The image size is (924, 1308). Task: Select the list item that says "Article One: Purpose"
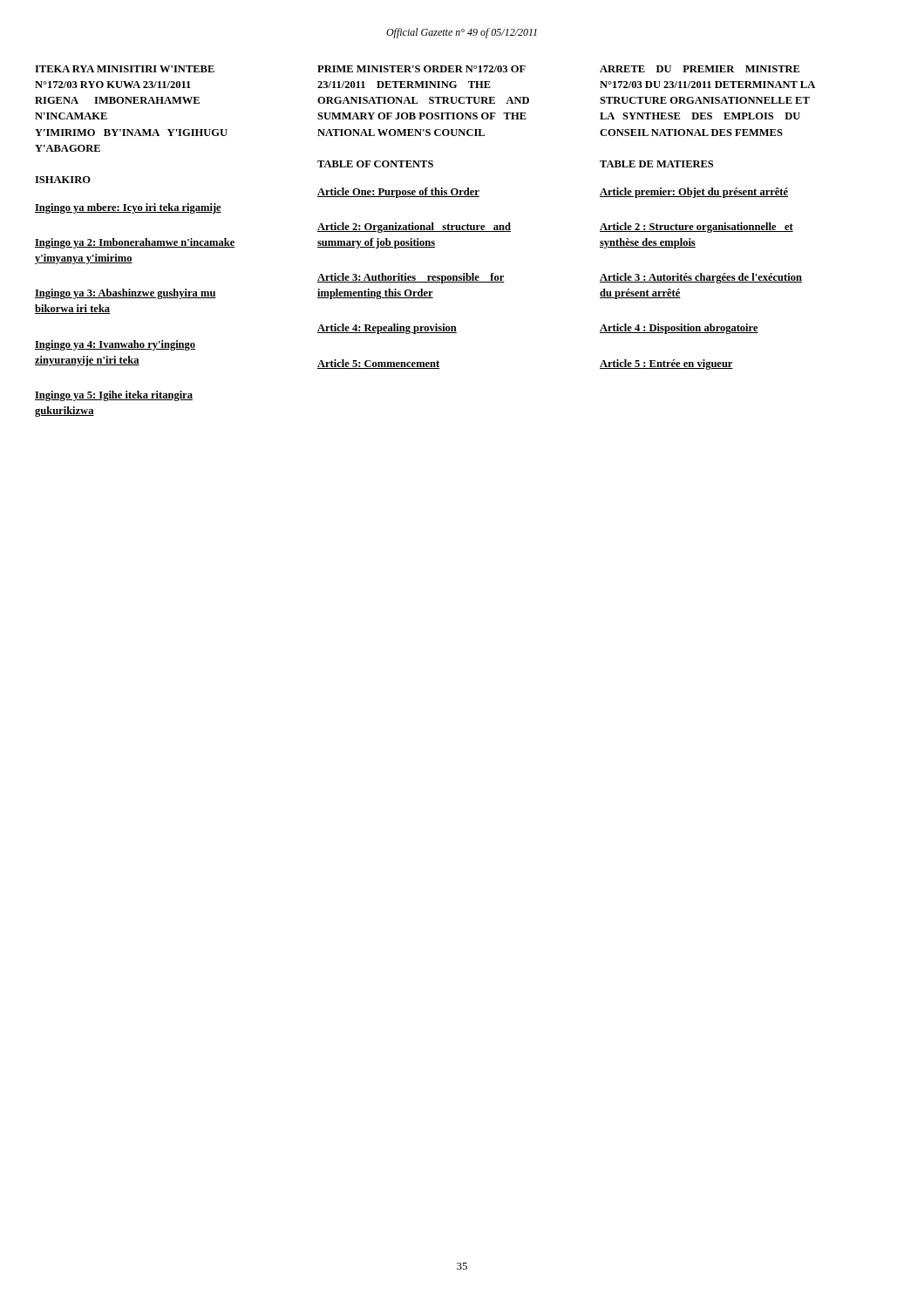coord(398,192)
